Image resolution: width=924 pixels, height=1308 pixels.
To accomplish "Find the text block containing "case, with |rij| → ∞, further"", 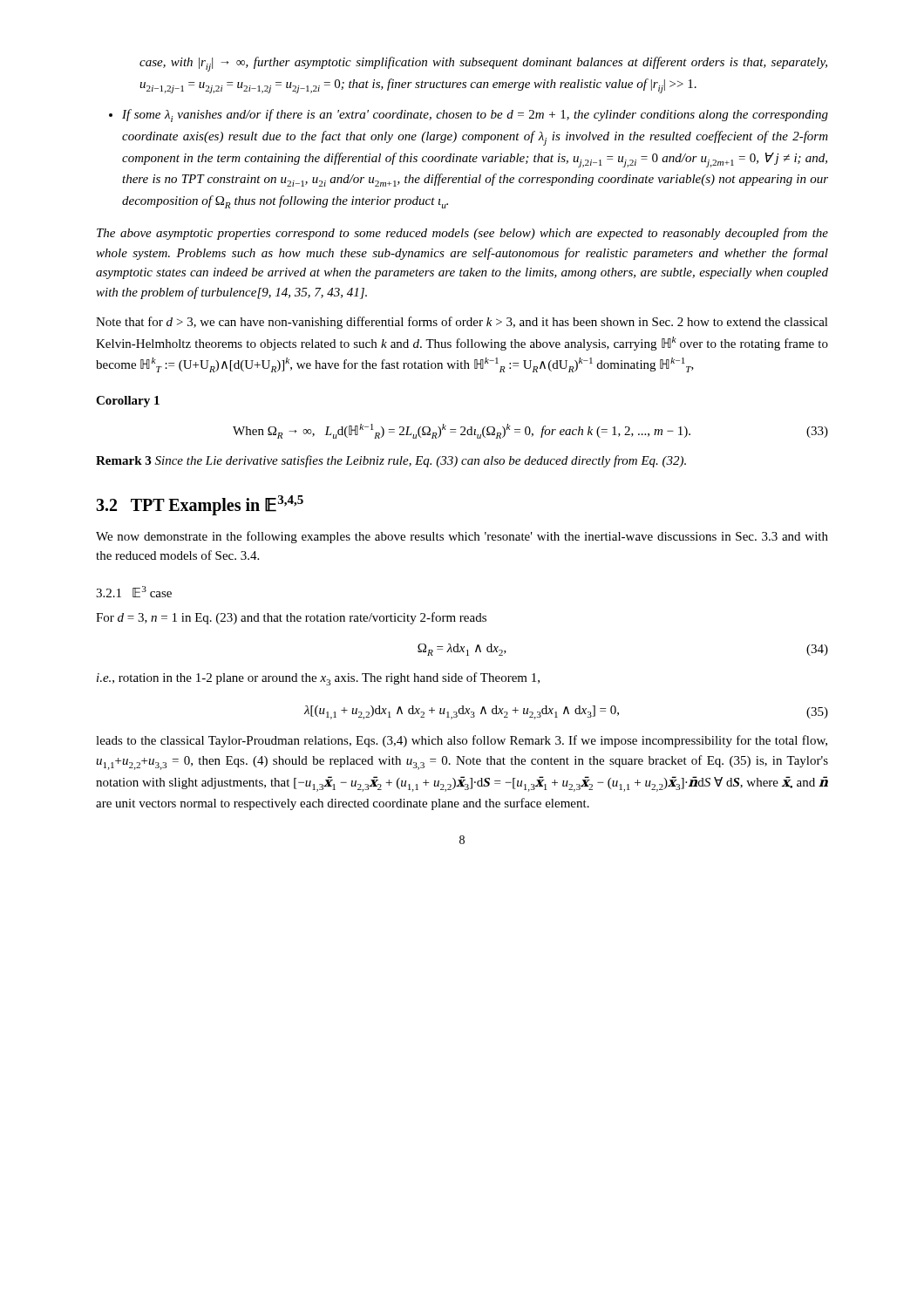I will (484, 74).
